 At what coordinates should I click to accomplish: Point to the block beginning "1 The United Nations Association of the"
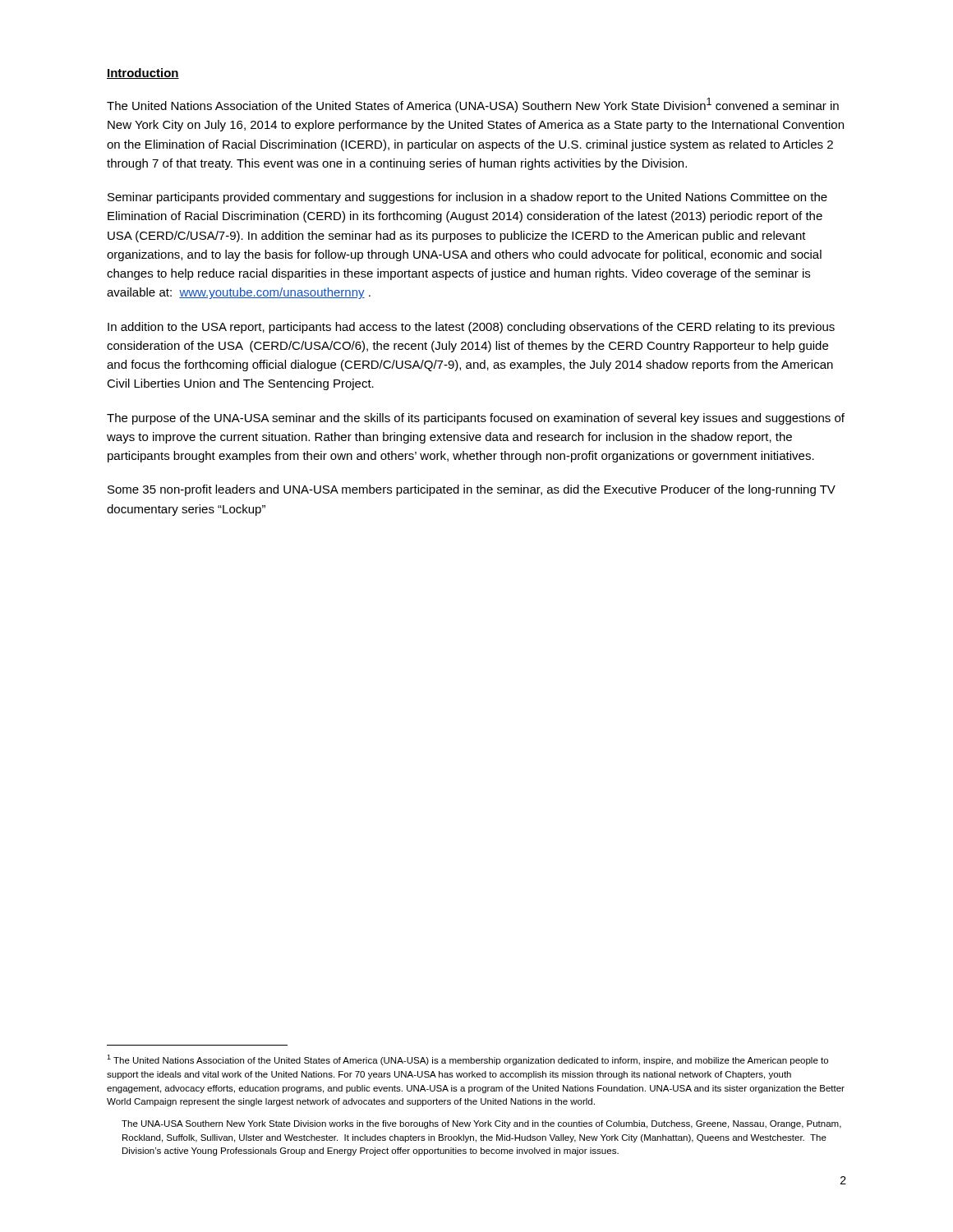[x=476, y=1080]
